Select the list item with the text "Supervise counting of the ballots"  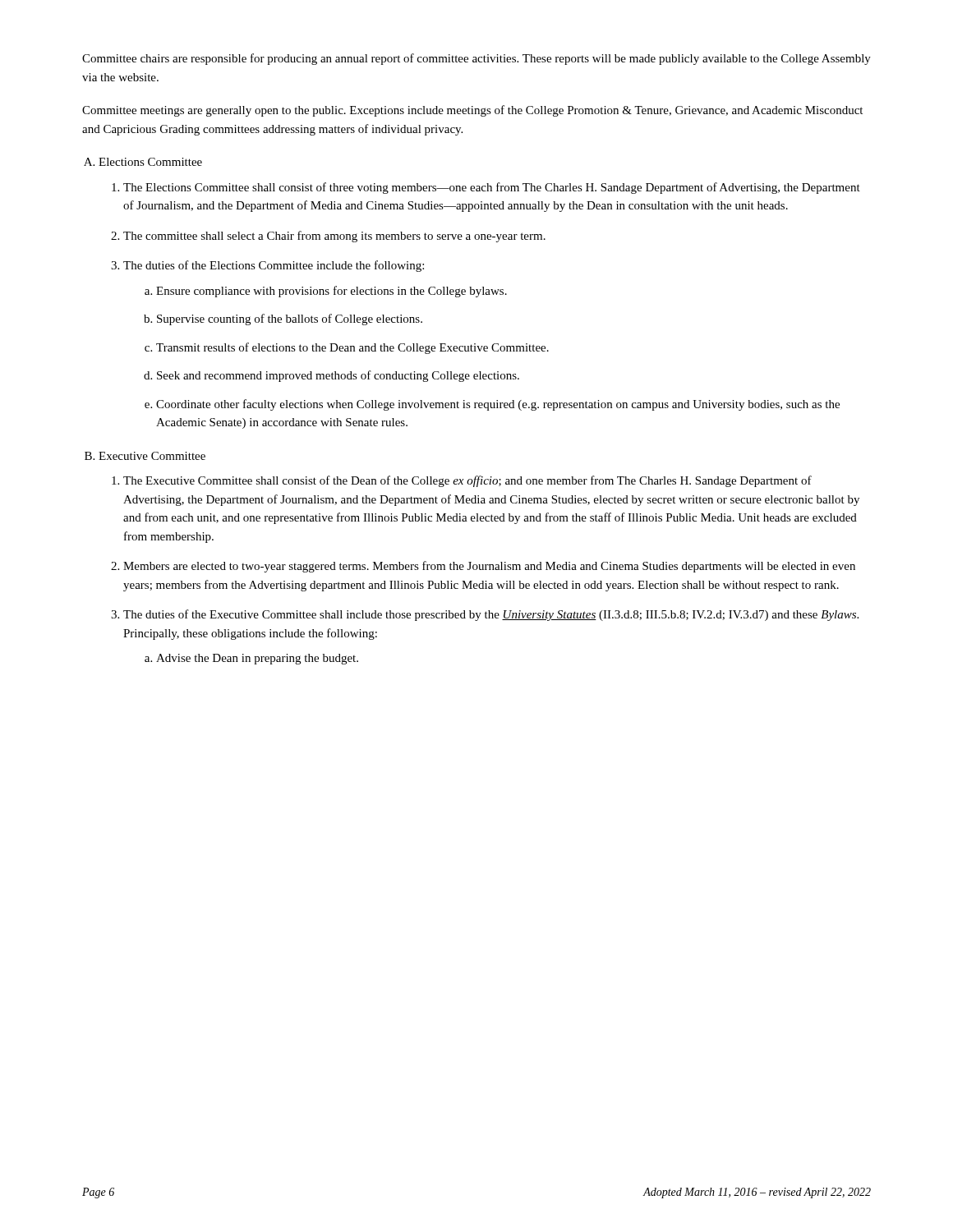tap(290, 319)
